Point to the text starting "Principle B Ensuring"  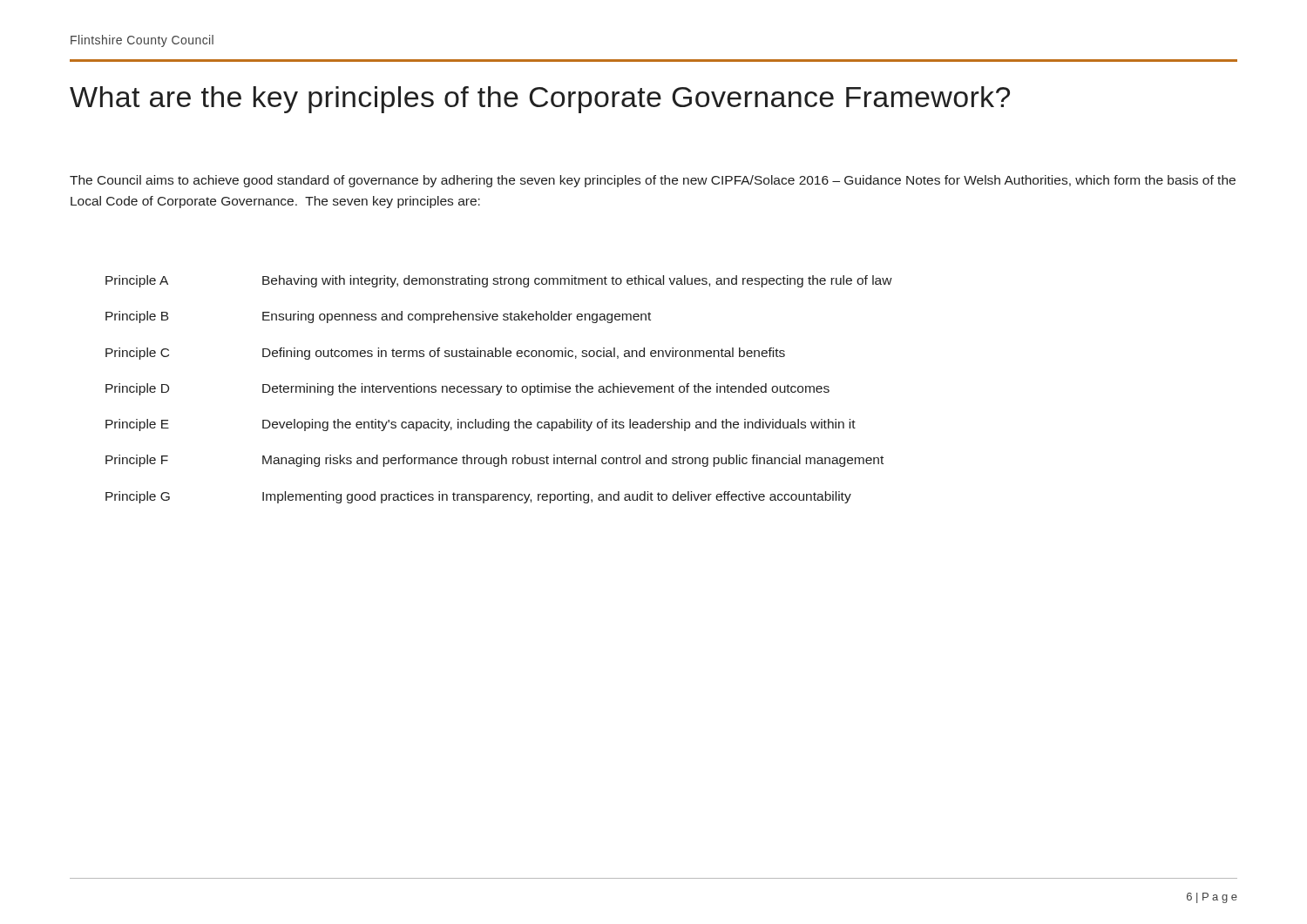654,316
